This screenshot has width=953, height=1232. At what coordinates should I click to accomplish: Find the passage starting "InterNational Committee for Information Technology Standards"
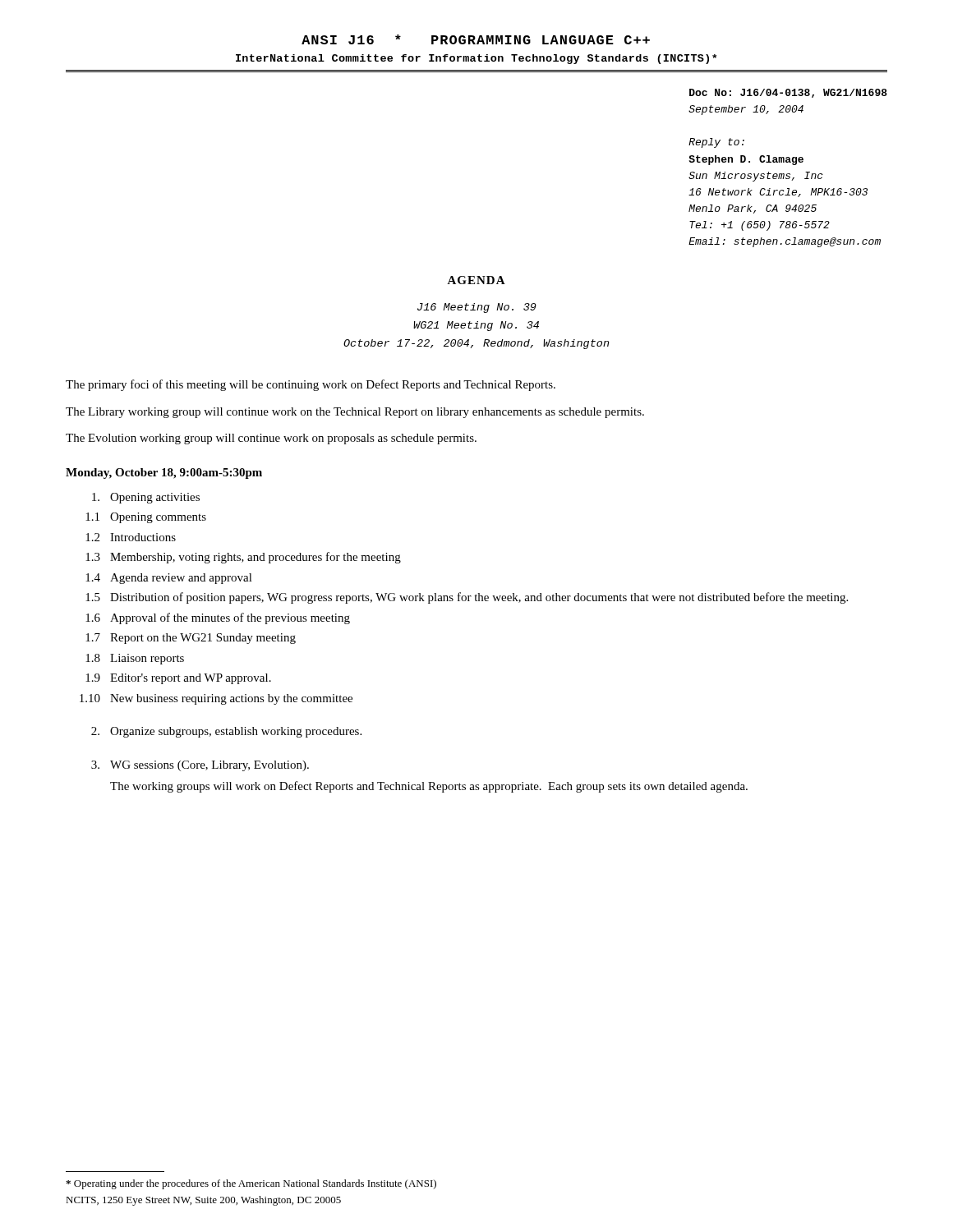476,59
